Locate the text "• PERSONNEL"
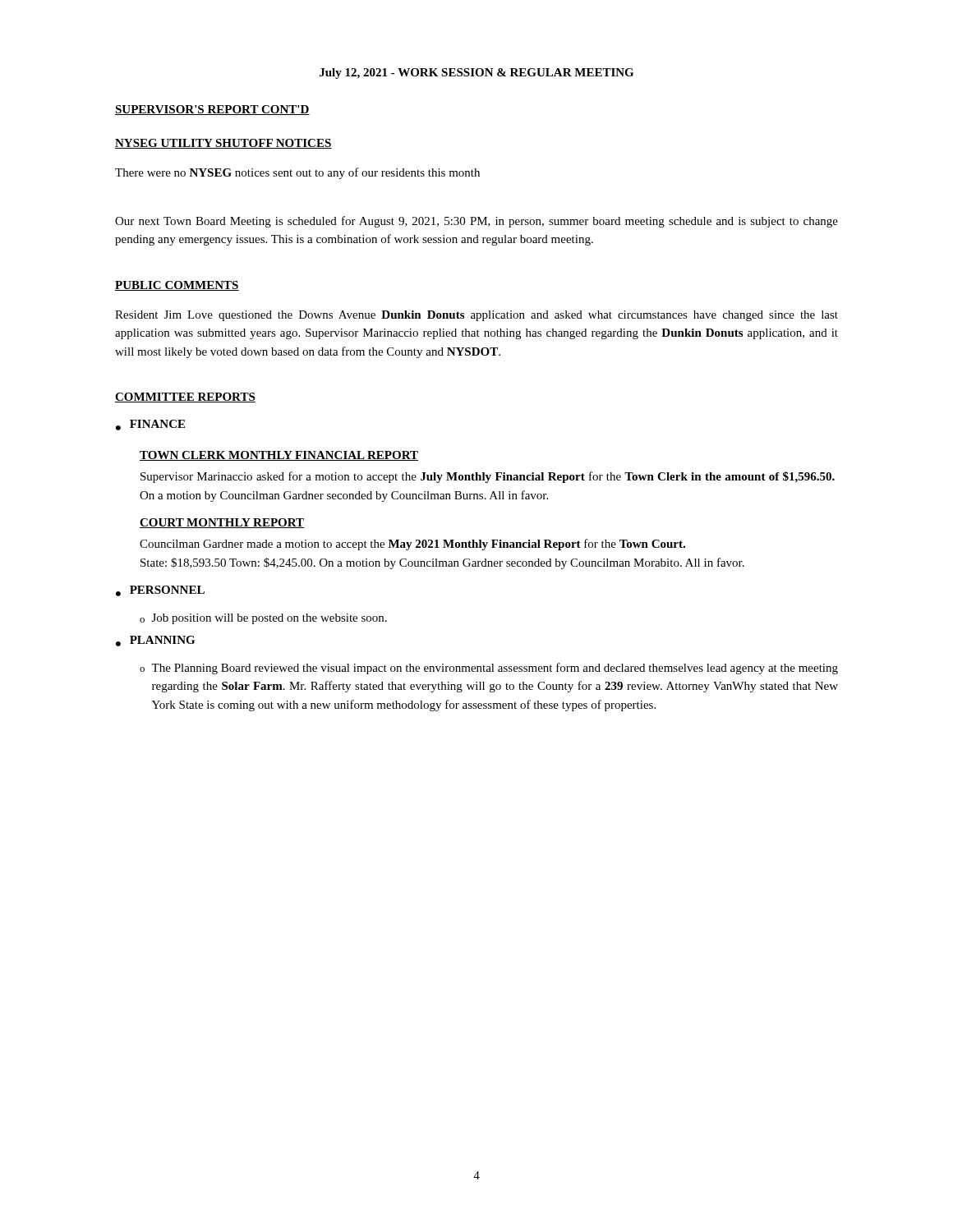This screenshot has width=953, height=1232. pos(160,594)
